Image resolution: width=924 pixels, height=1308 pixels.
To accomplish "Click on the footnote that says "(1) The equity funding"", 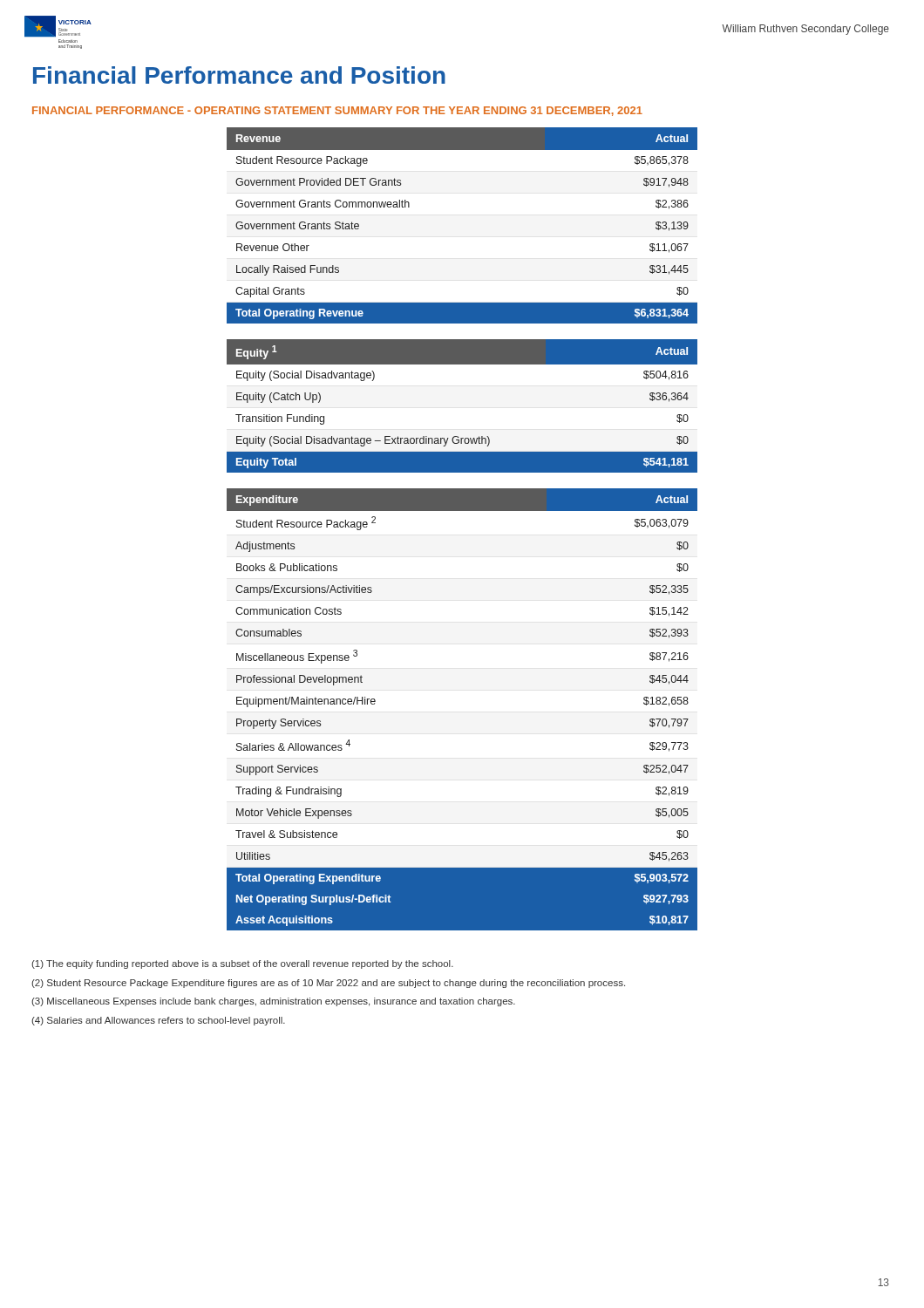I will [x=243, y=964].
